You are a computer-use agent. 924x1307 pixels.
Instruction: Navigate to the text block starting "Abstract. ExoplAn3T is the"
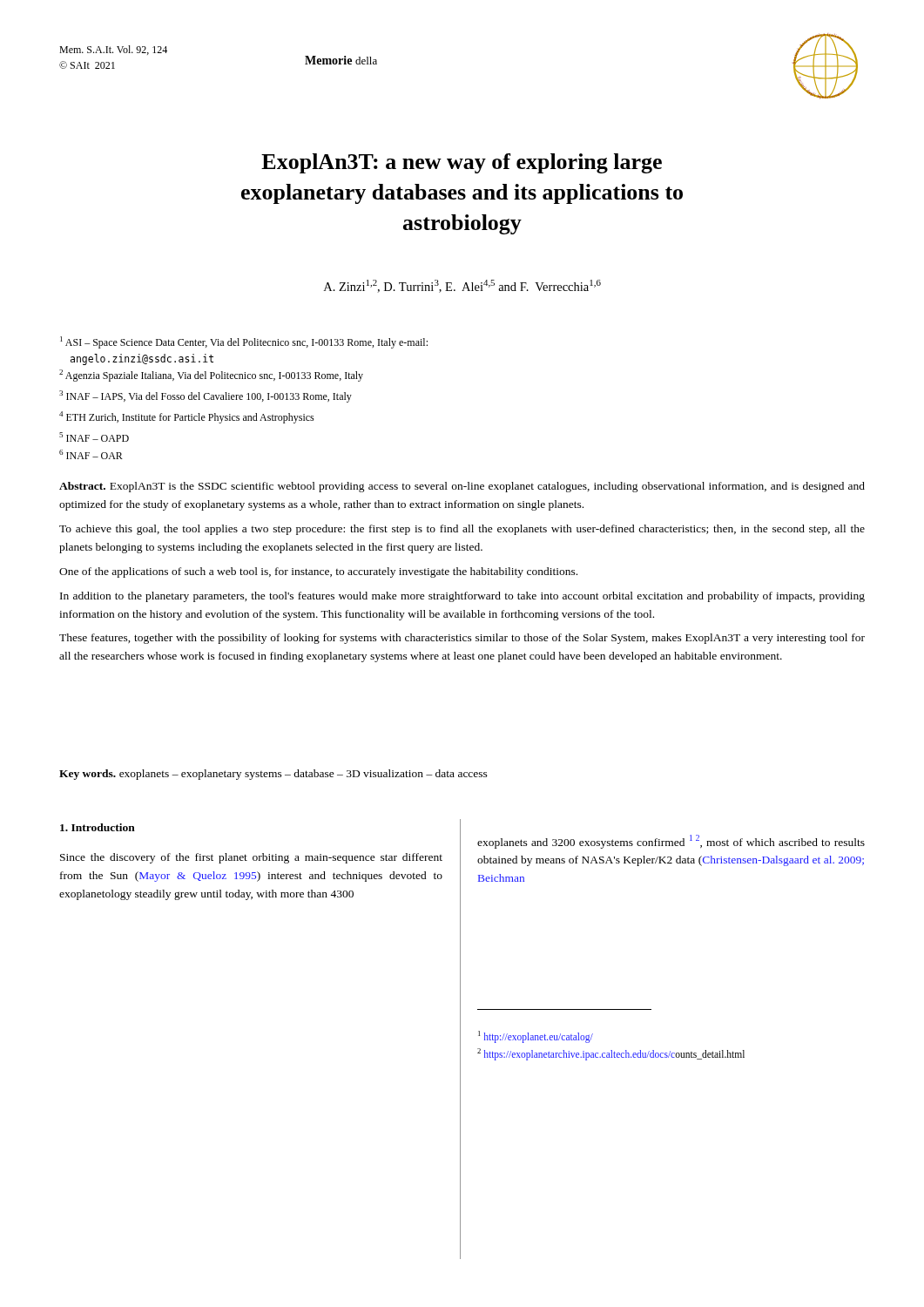462,572
